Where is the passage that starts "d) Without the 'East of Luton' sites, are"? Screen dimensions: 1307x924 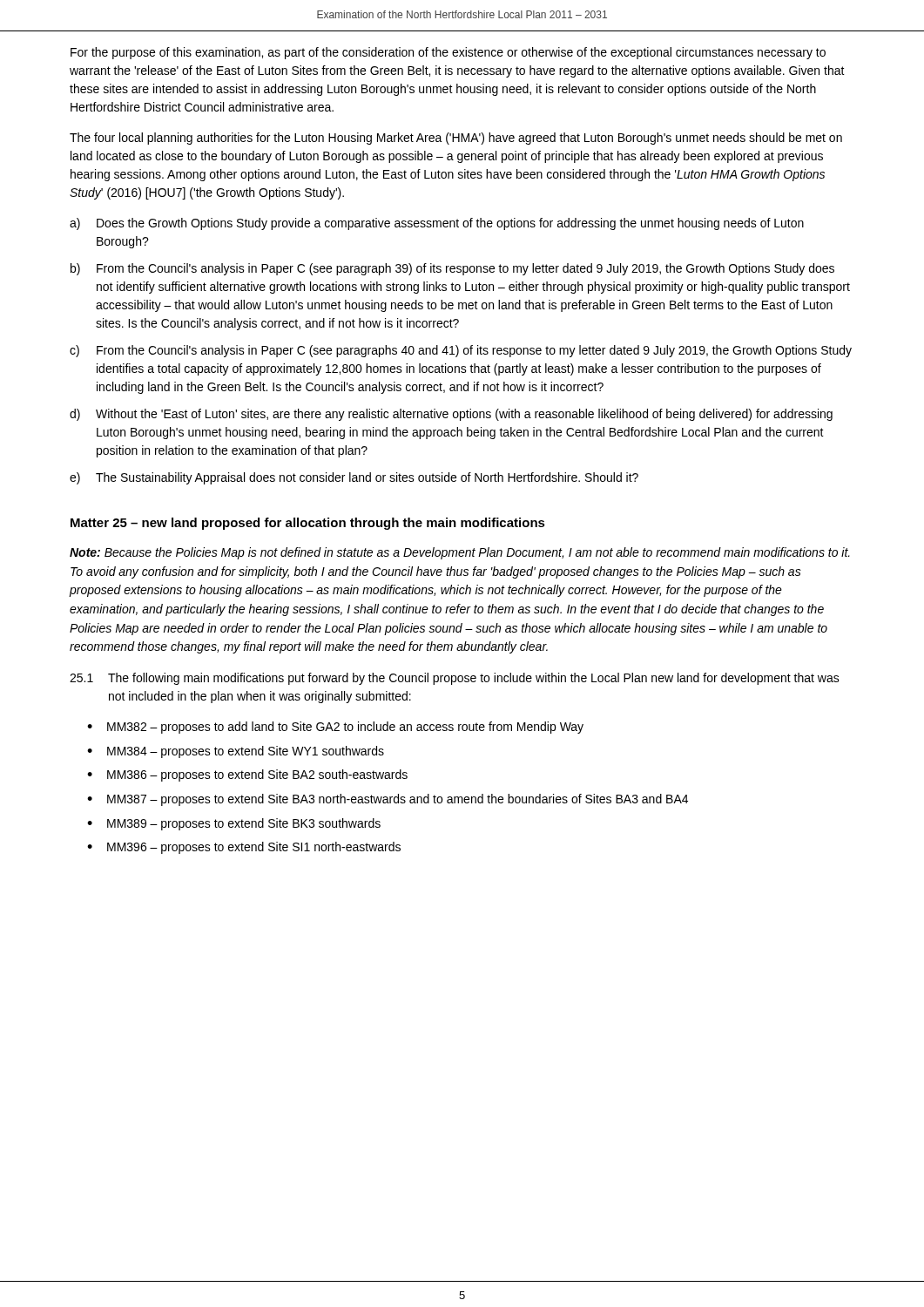(x=462, y=433)
